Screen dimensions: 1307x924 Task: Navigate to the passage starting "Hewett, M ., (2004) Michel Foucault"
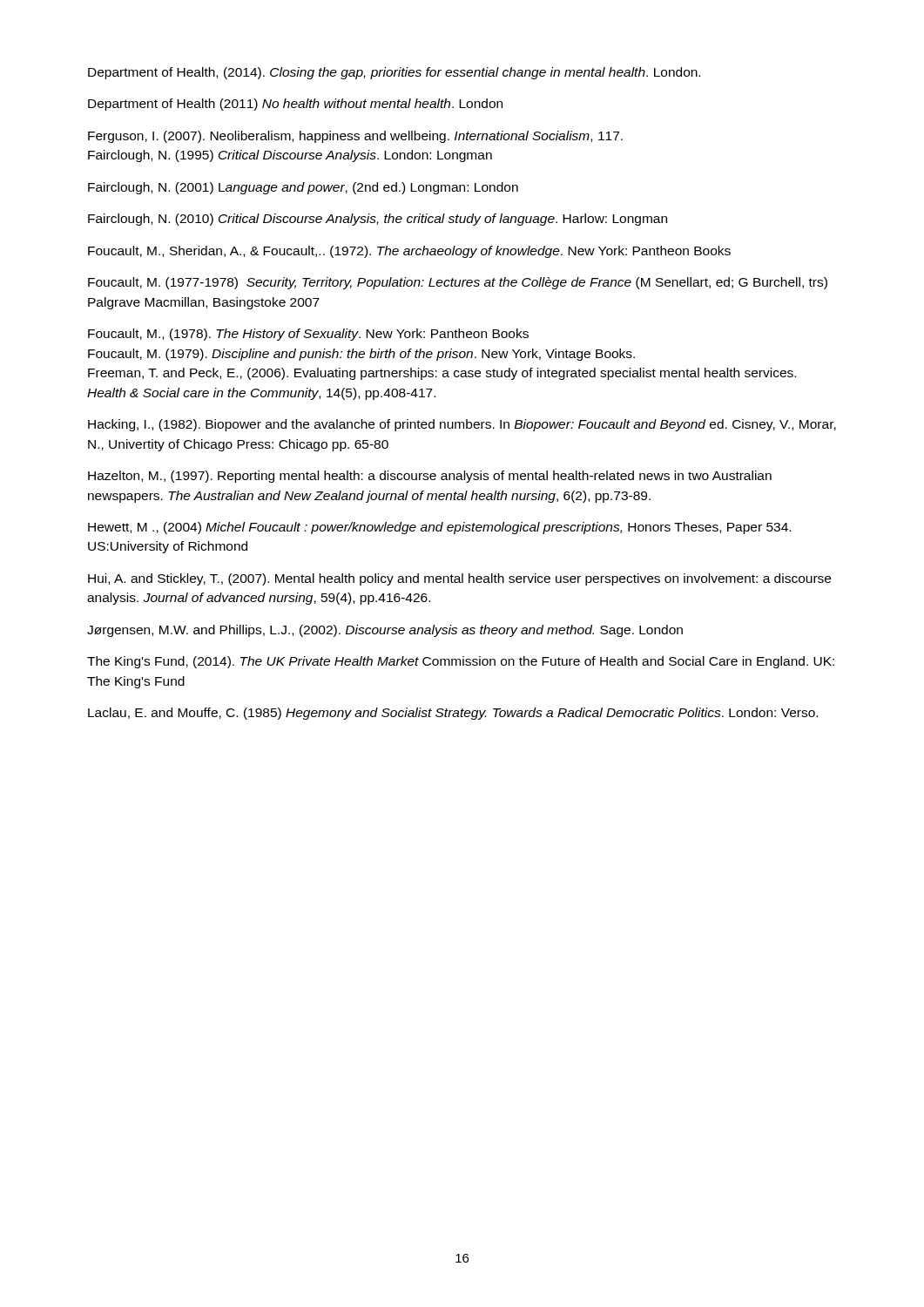440,536
